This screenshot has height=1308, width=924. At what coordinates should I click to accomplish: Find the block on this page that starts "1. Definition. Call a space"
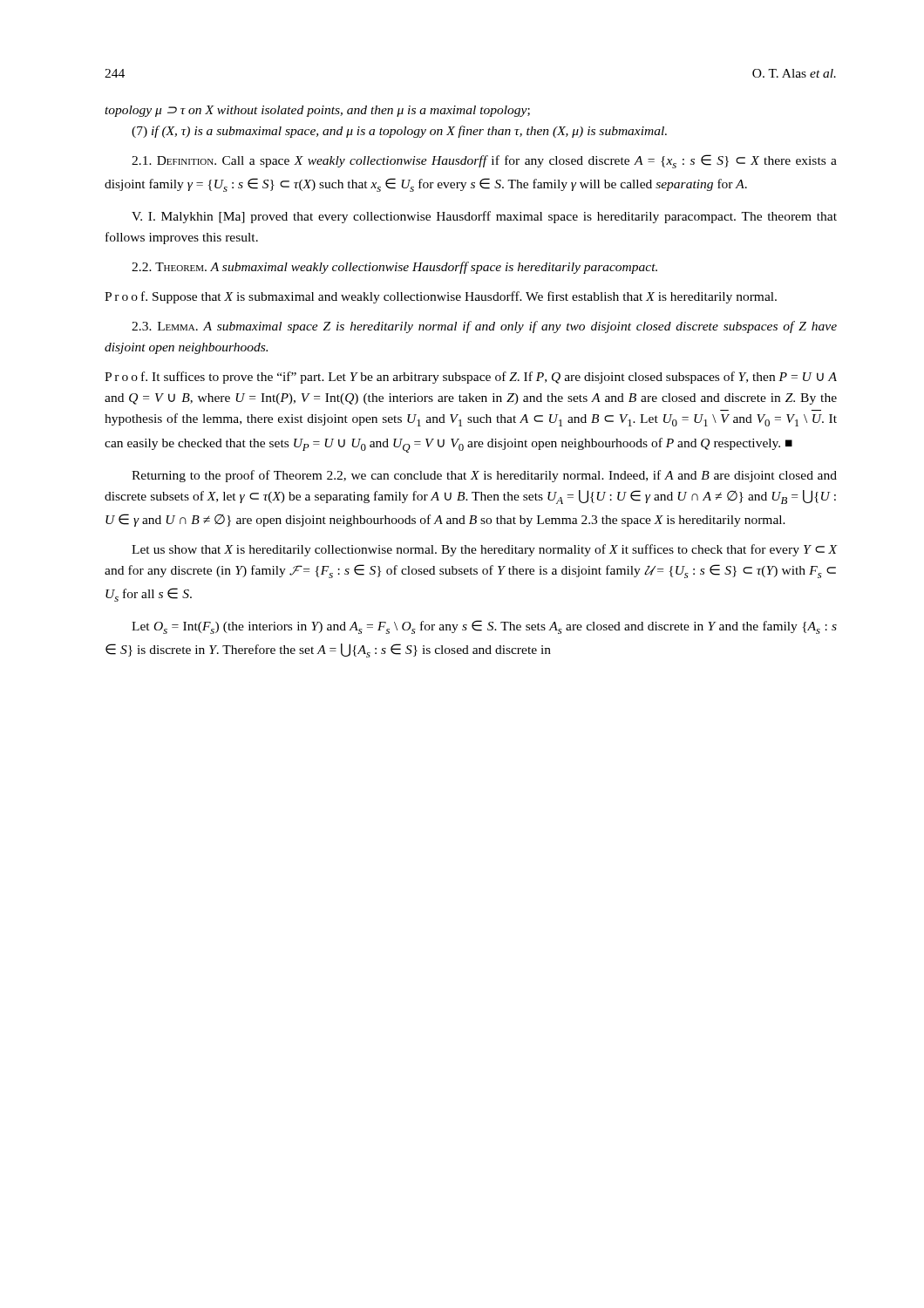[x=471, y=174]
